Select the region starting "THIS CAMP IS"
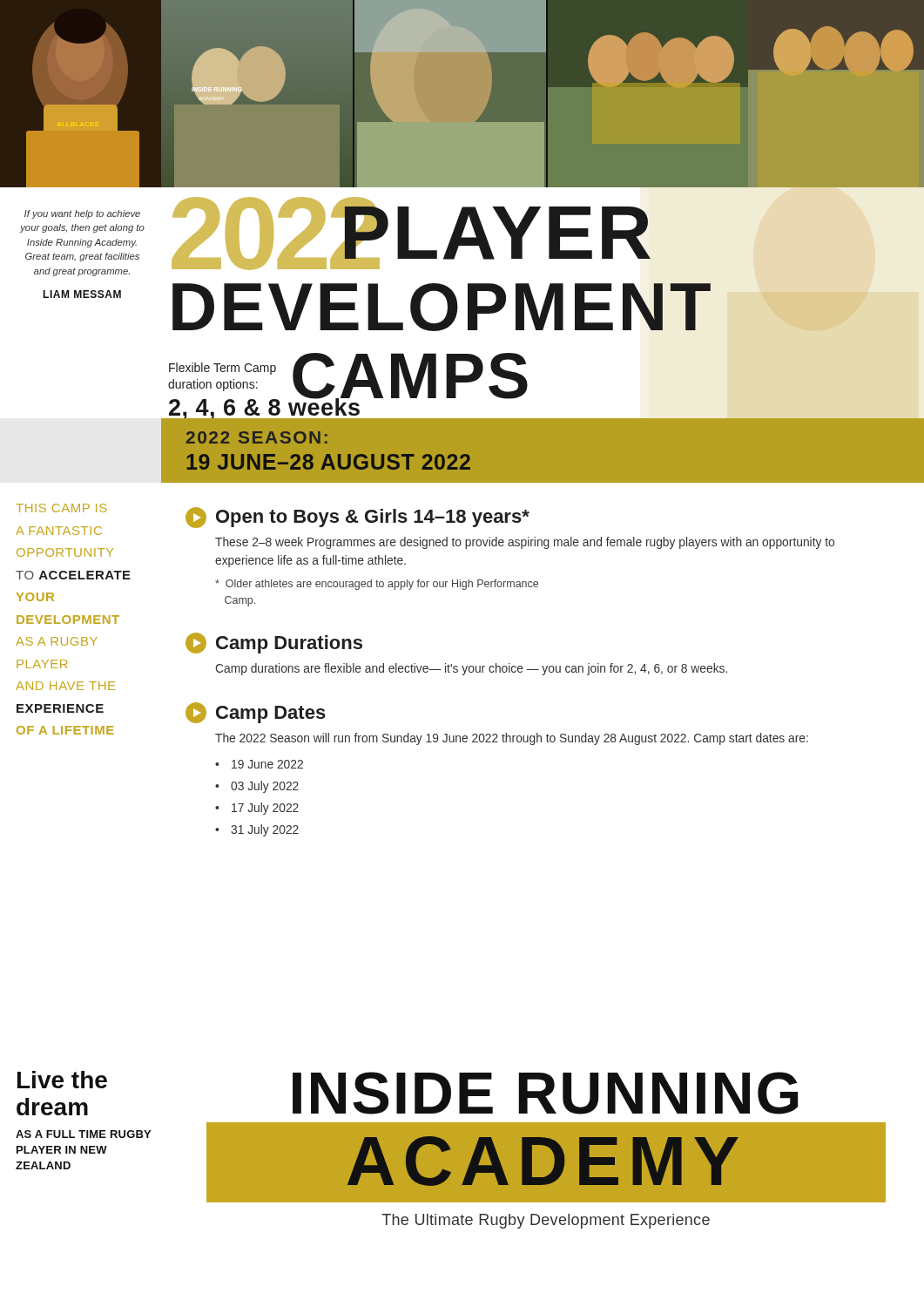Viewport: 924px width, 1307px height. tap(84, 619)
